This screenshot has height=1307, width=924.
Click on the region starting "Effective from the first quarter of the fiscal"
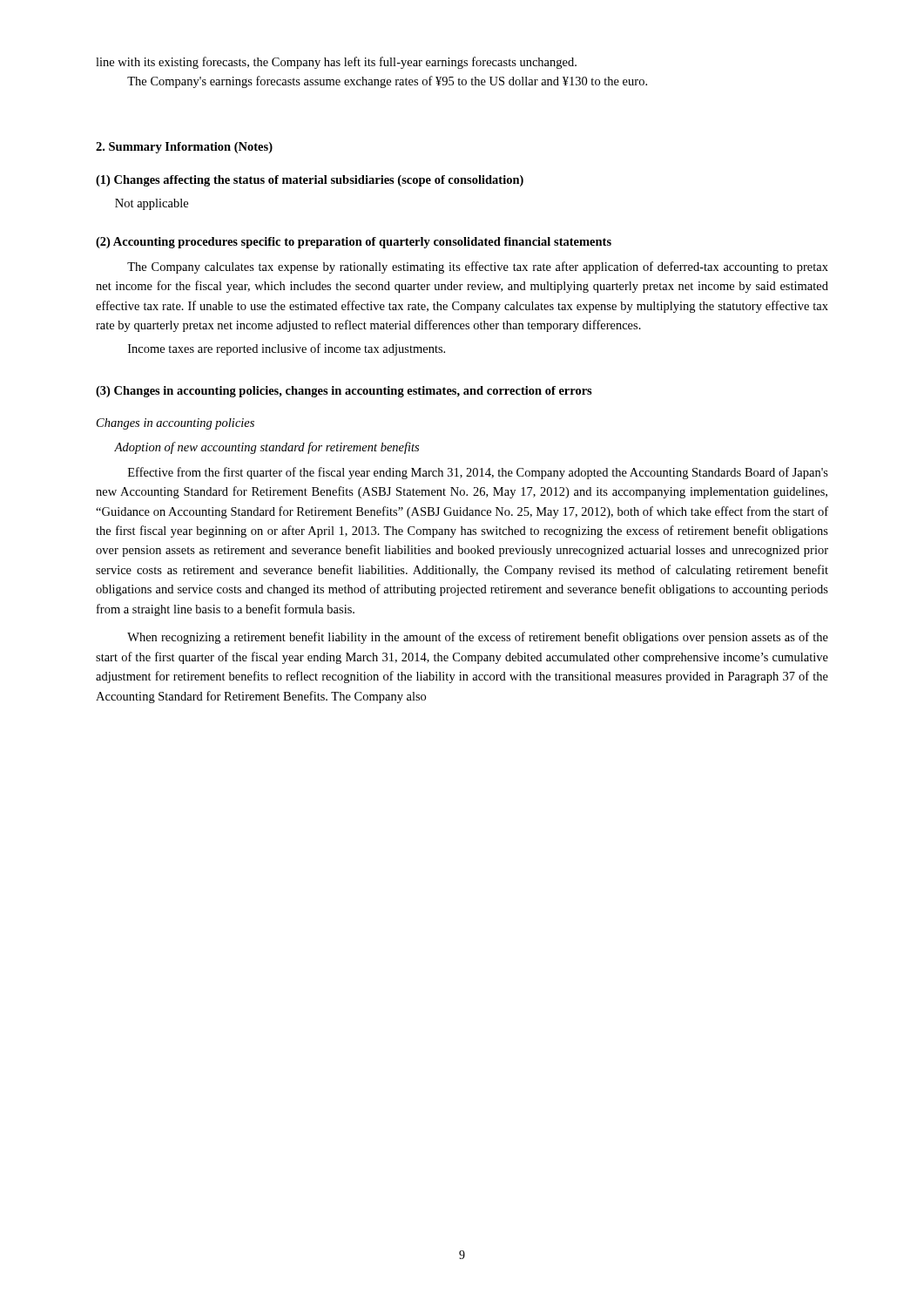coord(462,541)
